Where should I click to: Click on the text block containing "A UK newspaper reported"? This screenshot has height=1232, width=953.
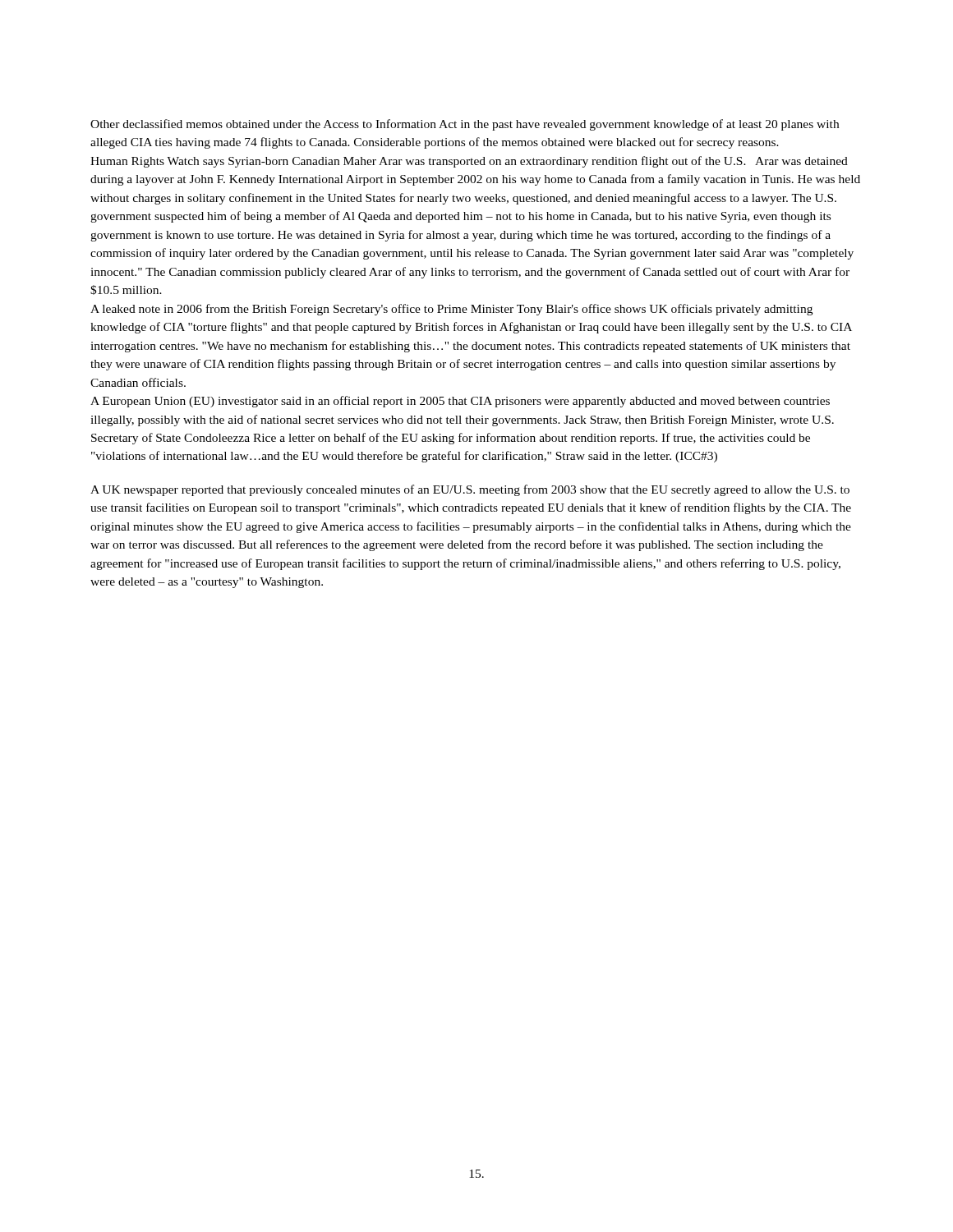[471, 535]
